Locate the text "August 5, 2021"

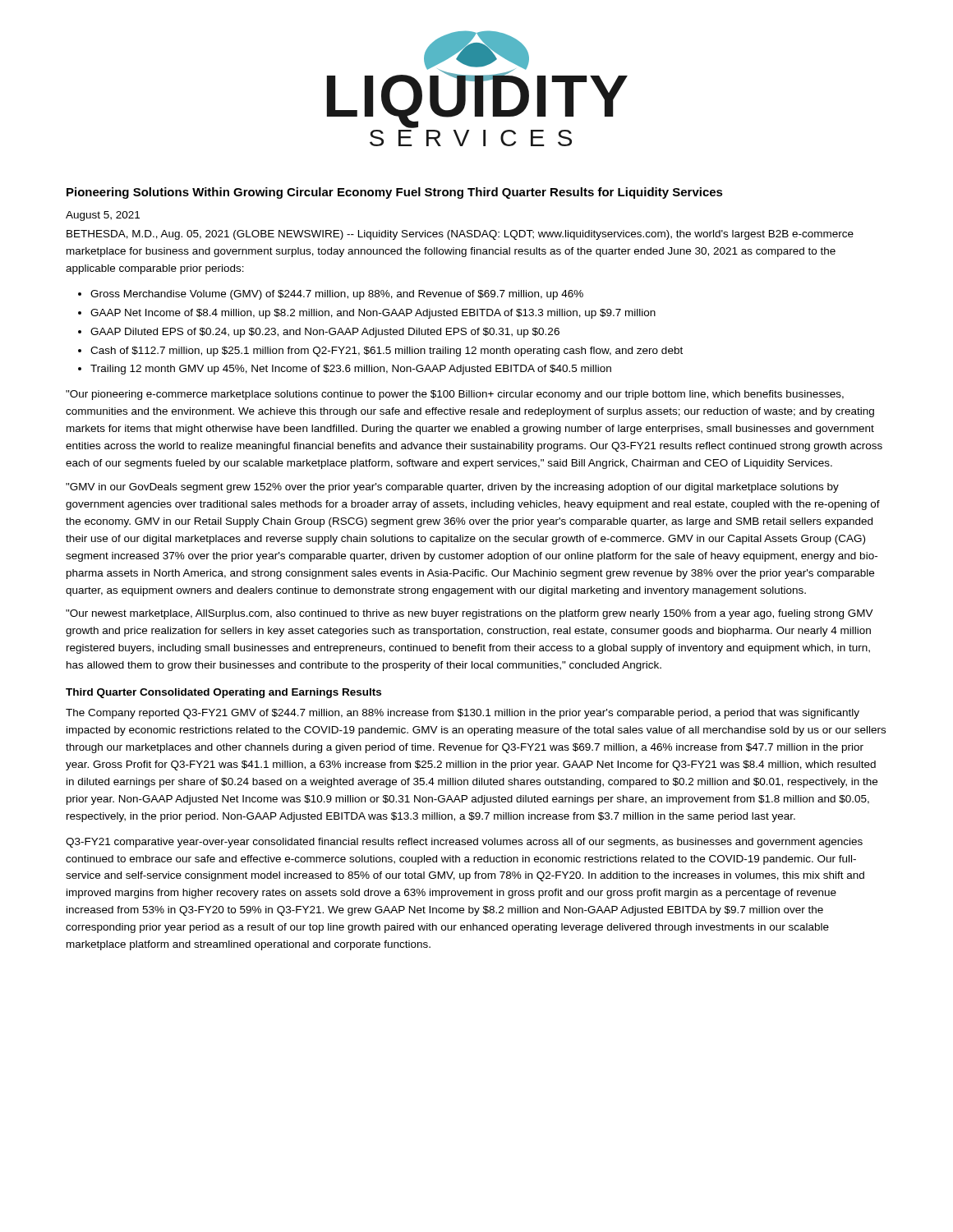[x=103, y=215]
